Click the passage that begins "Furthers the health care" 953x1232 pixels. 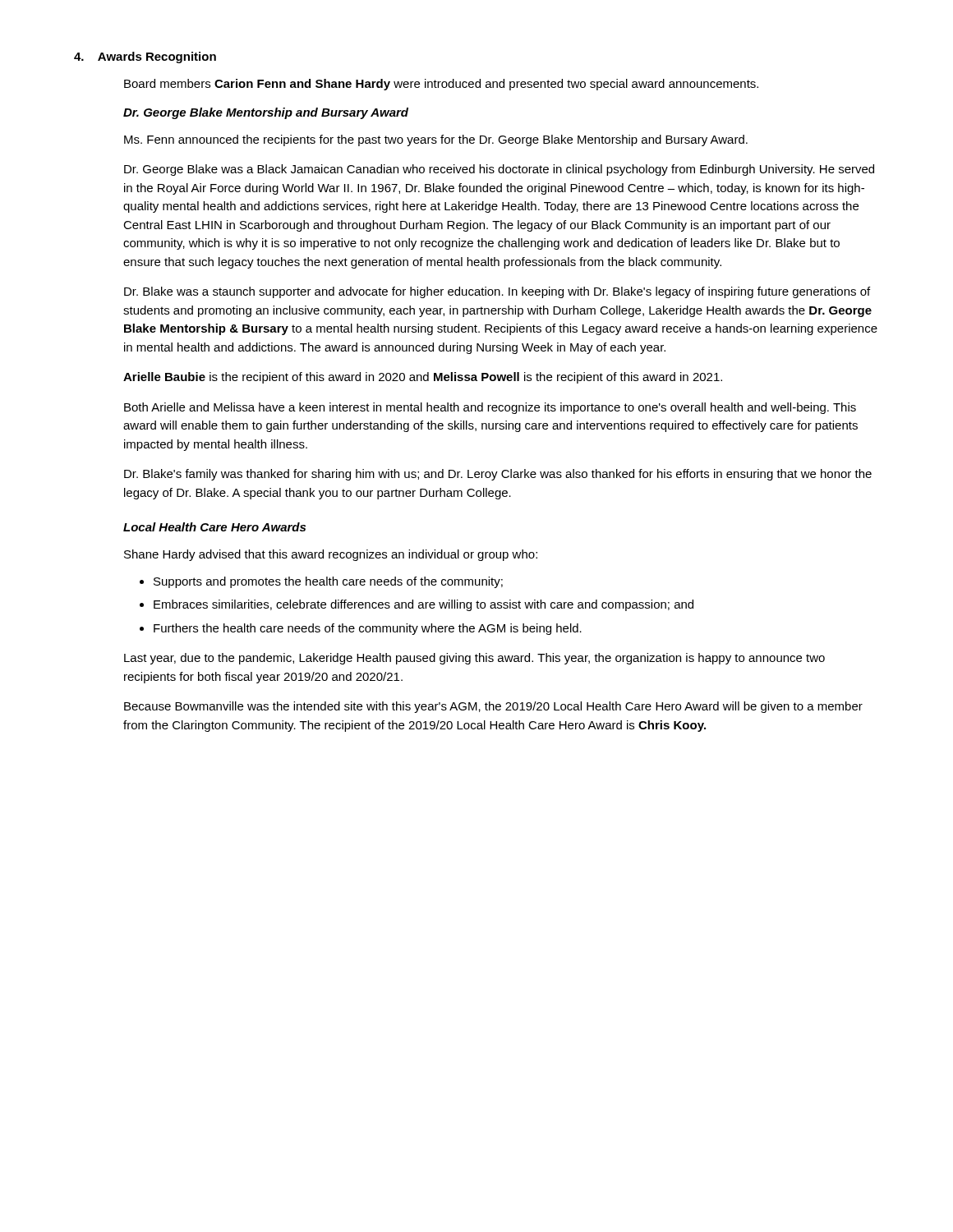click(368, 628)
